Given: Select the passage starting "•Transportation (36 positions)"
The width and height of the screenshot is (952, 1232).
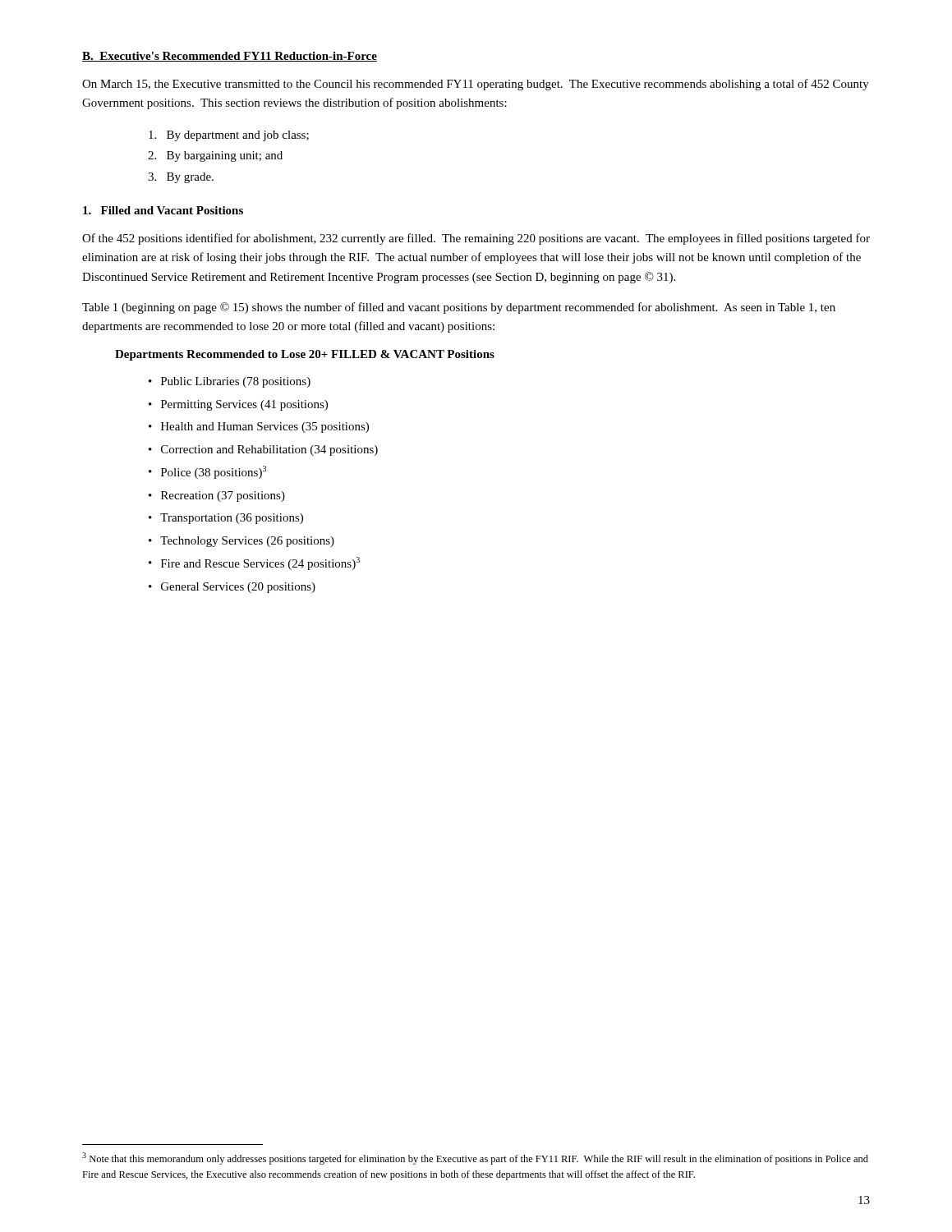Looking at the screenshot, I should [226, 518].
